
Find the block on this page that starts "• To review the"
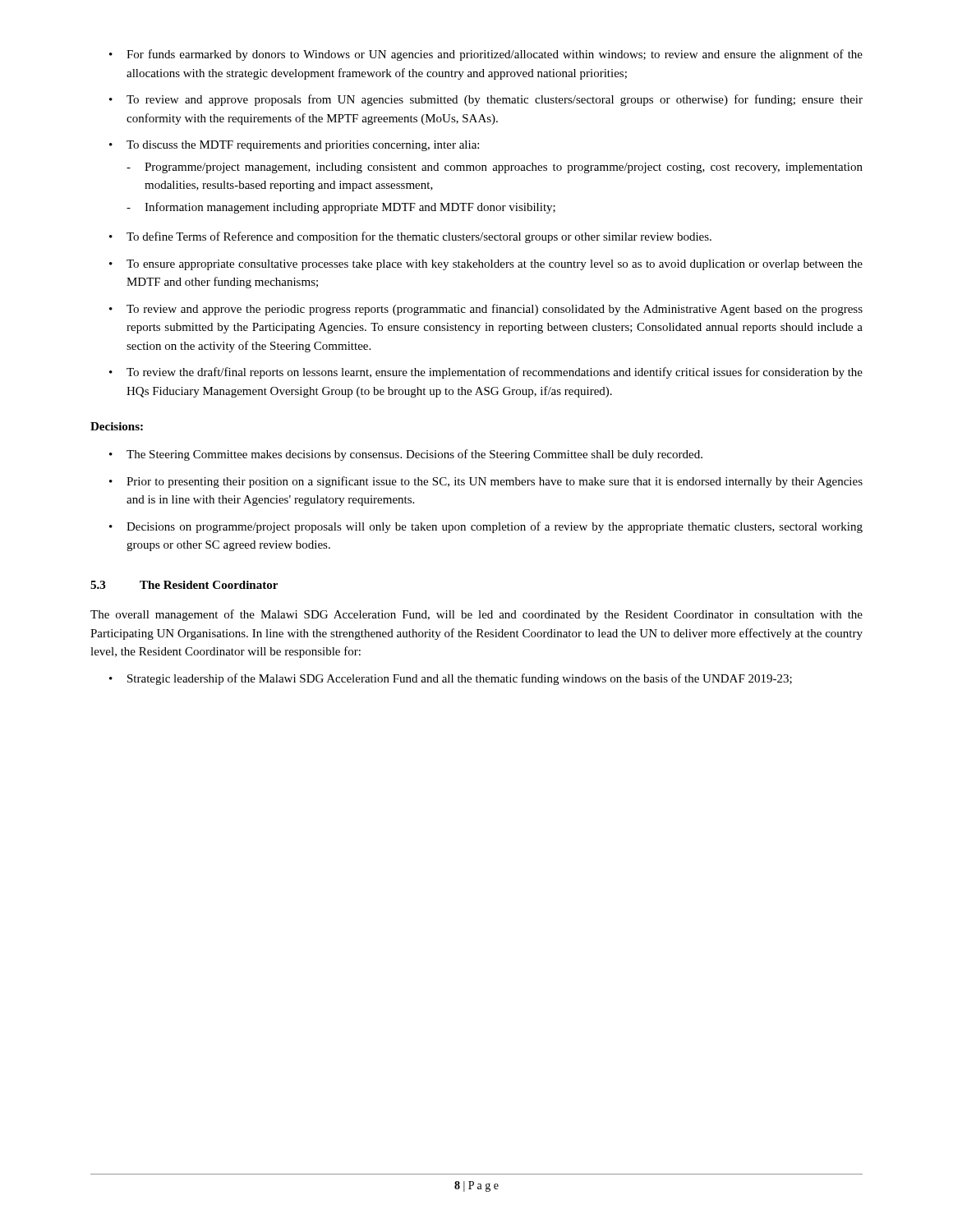click(486, 382)
